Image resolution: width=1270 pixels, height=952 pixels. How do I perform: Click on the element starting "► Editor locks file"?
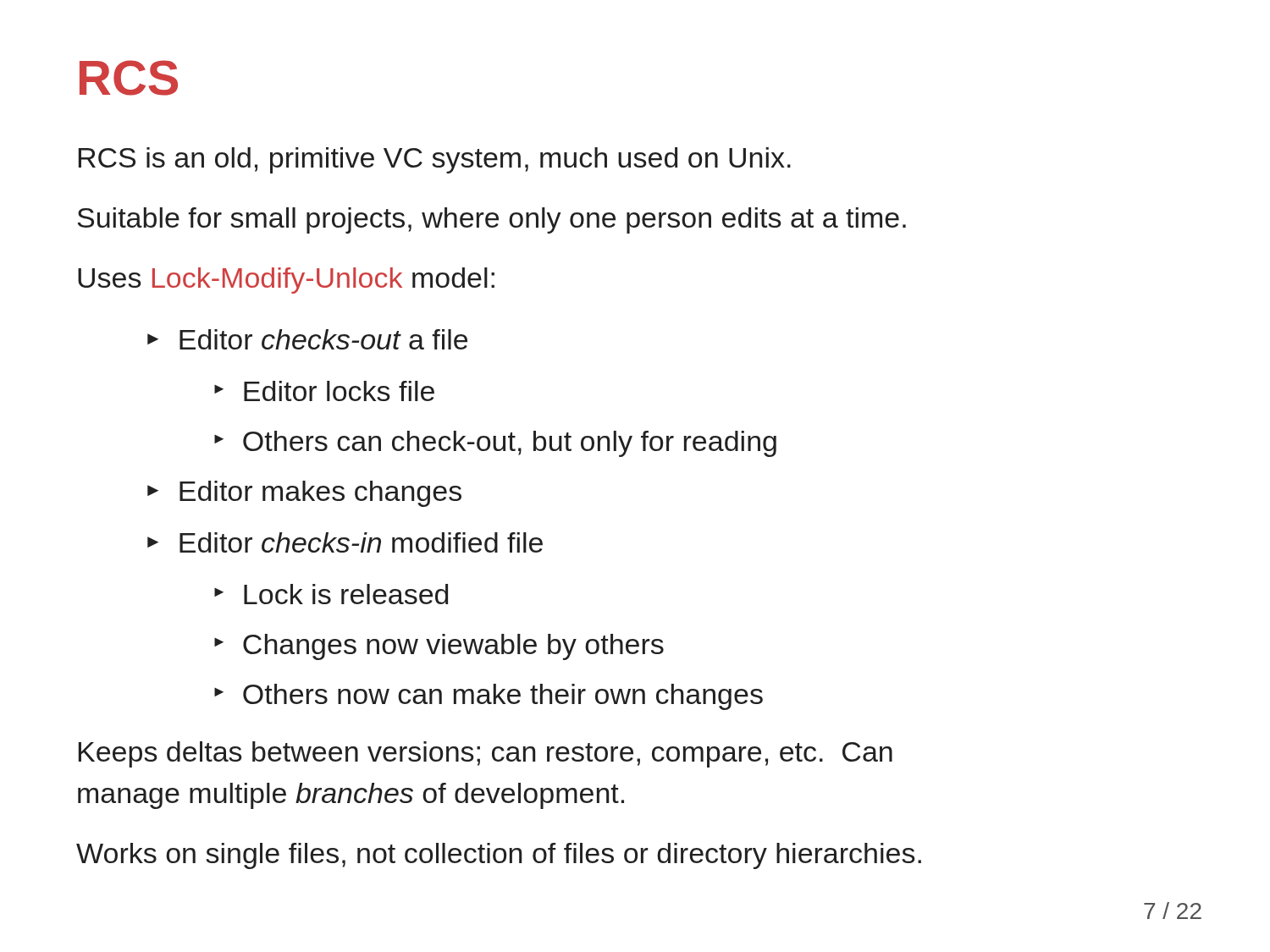click(324, 391)
